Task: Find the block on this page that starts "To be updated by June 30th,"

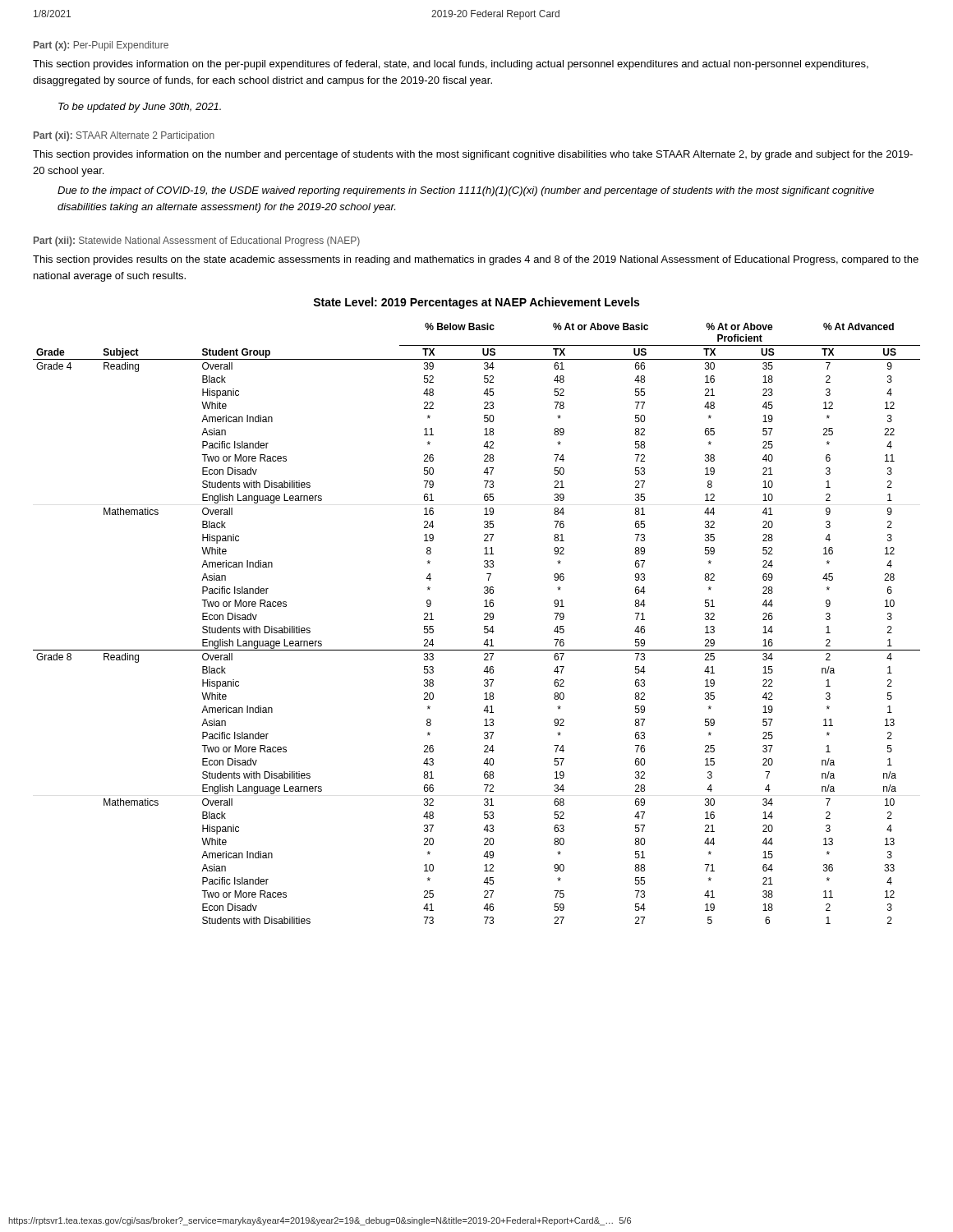Action: (140, 106)
